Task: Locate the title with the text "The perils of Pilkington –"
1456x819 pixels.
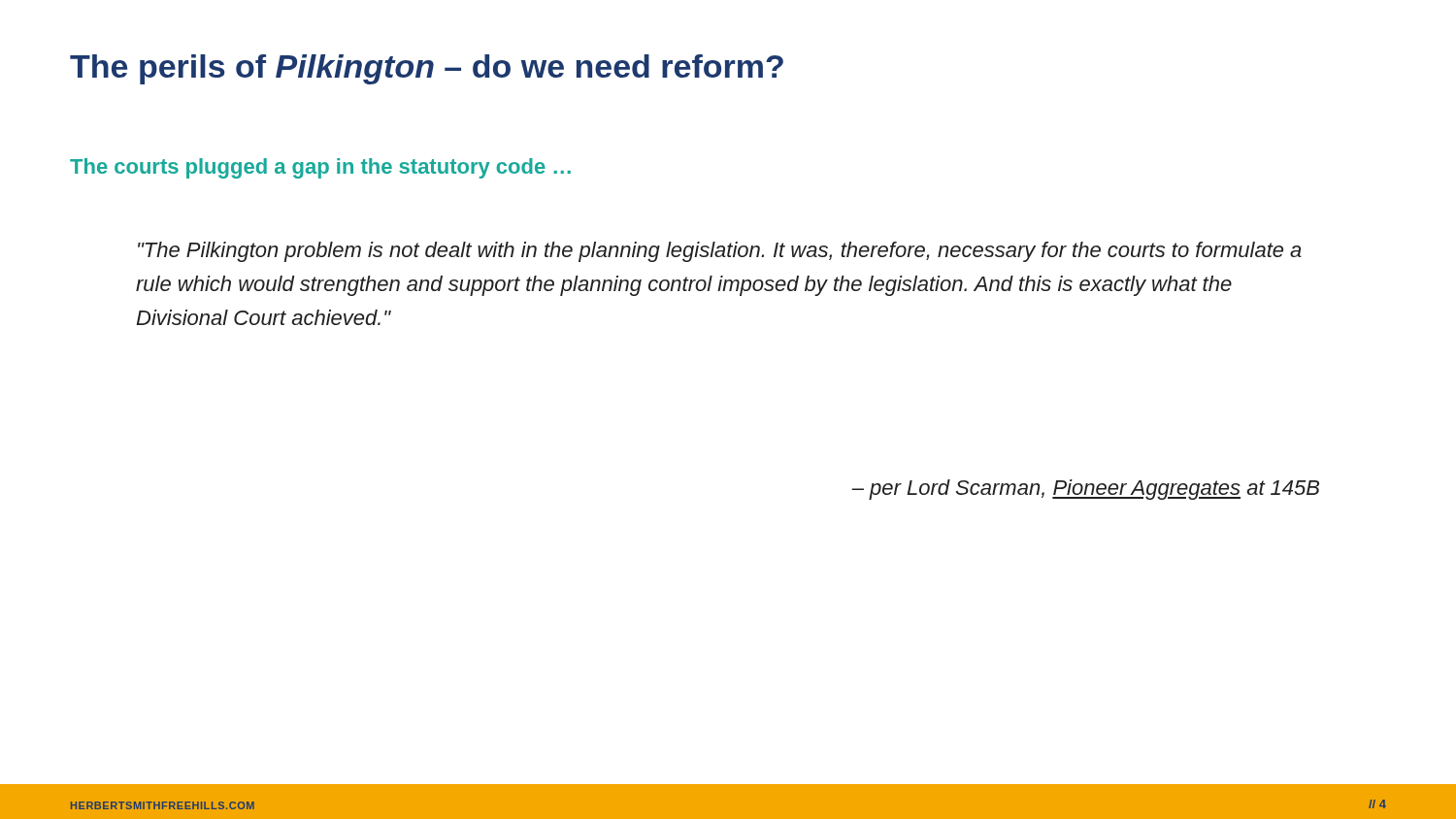Action: click(x=427, y=66)
